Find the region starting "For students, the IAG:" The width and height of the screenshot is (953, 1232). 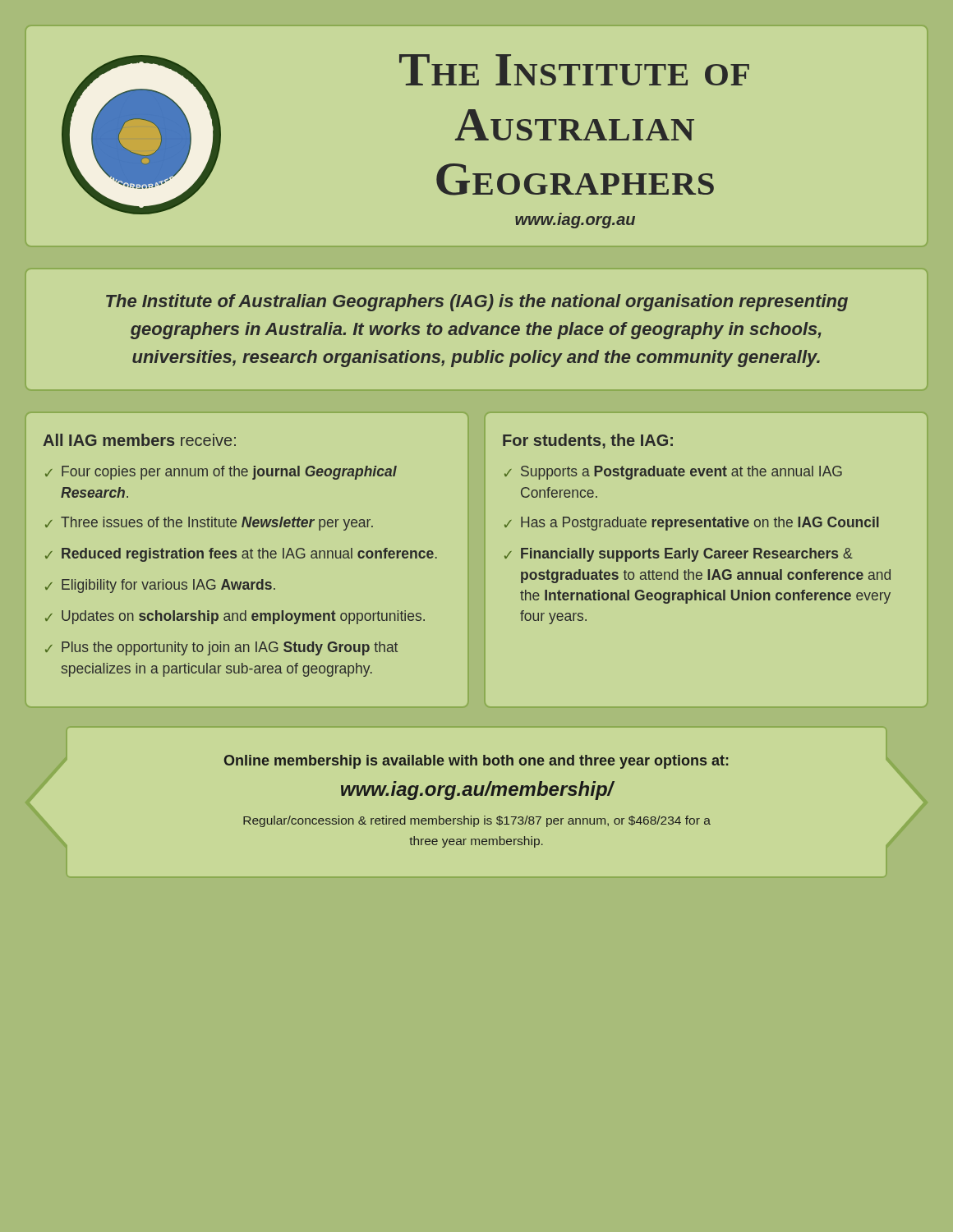point(588,441)
